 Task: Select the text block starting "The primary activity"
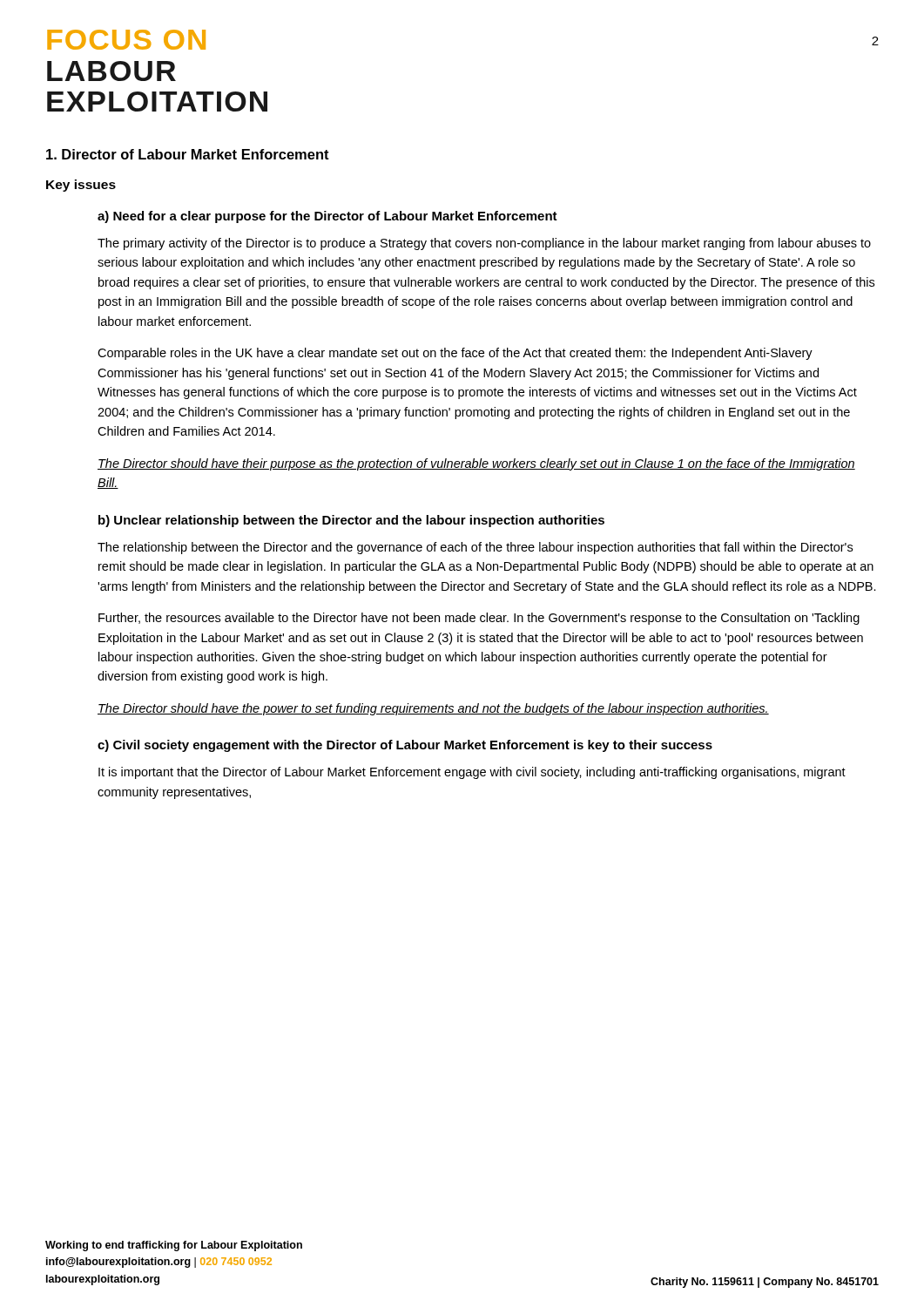point(486,282)
